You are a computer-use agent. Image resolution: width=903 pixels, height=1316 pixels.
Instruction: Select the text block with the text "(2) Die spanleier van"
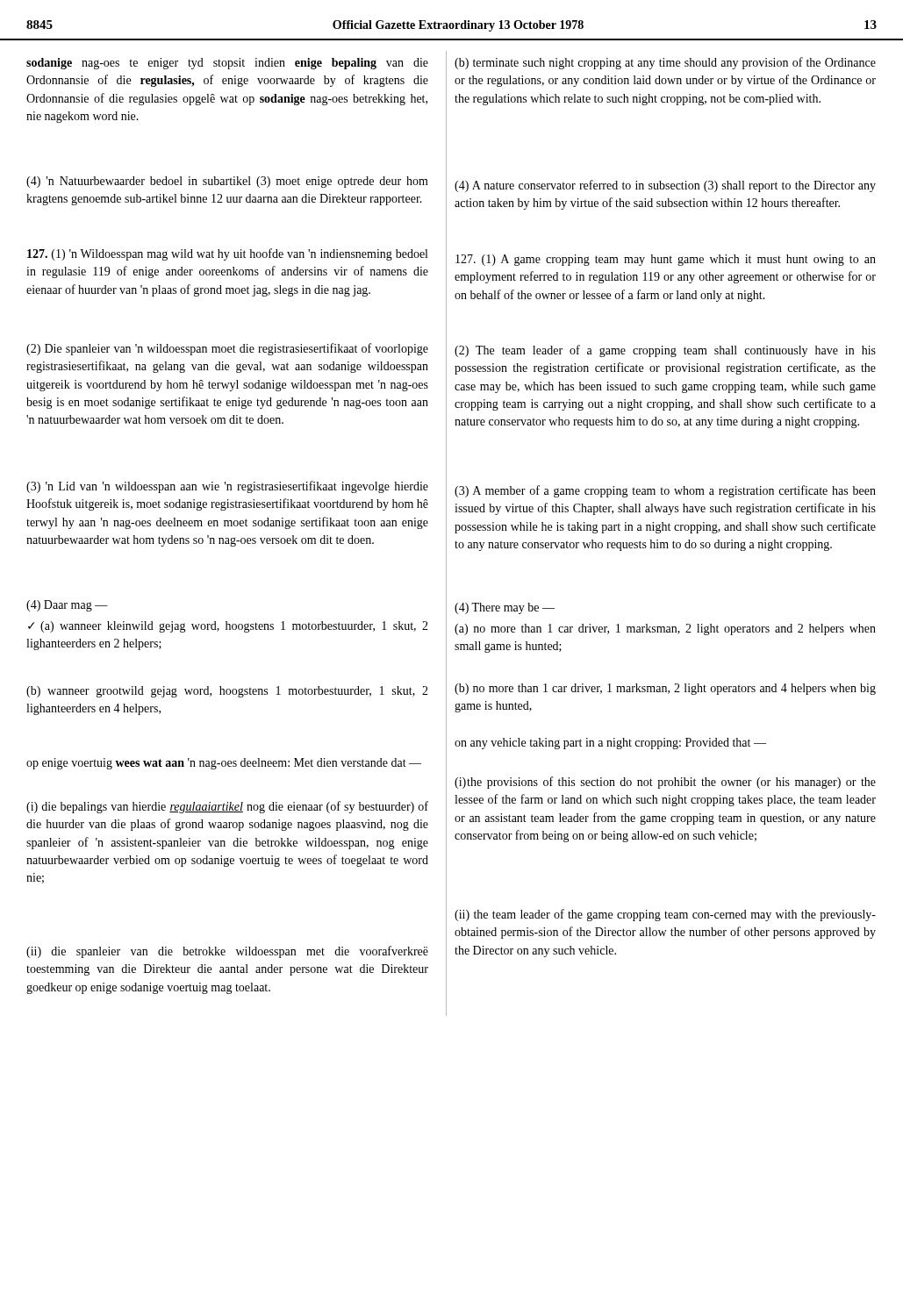tap(227, 385)
